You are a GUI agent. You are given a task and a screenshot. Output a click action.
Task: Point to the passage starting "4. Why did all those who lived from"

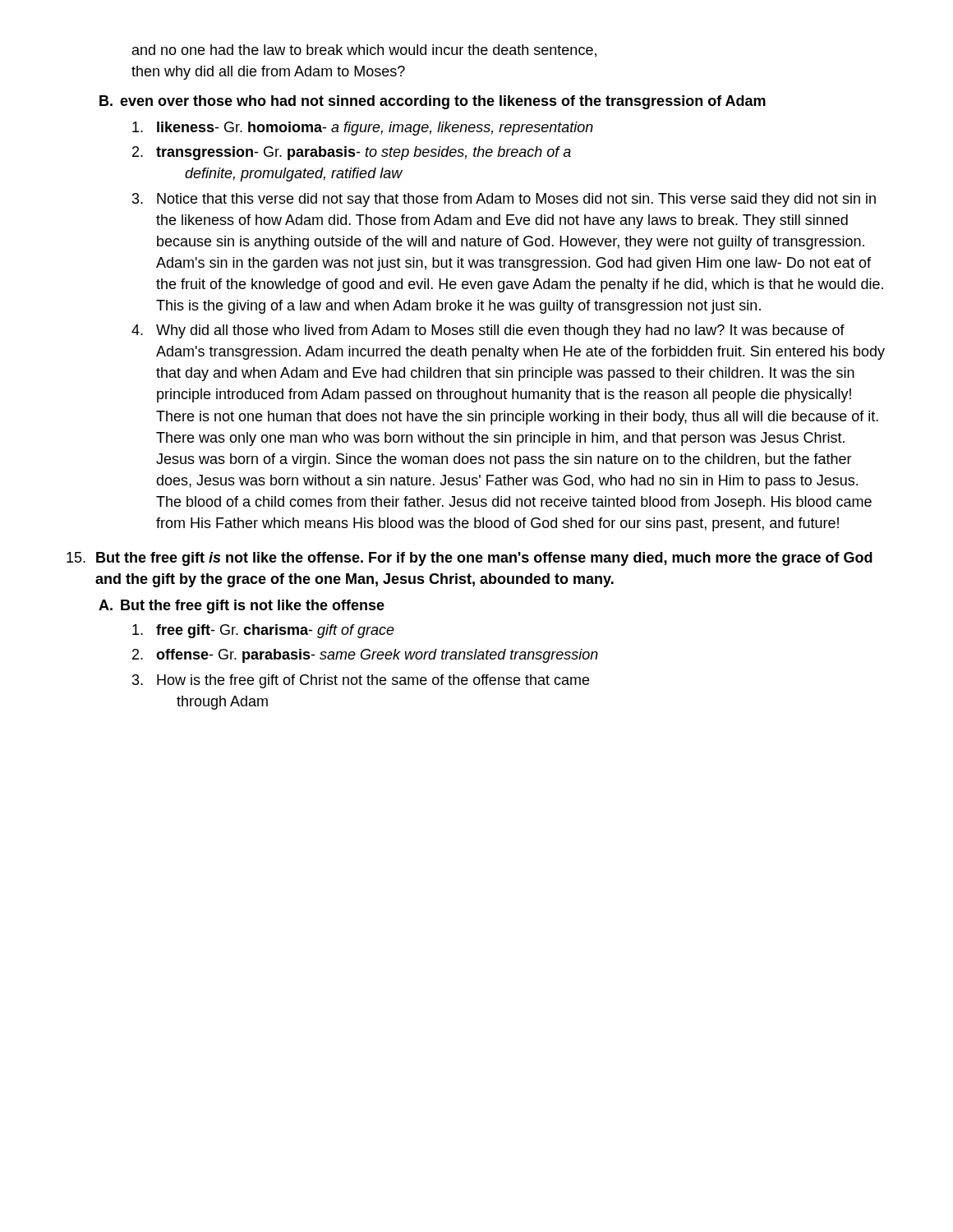click(x=509, y=427)
